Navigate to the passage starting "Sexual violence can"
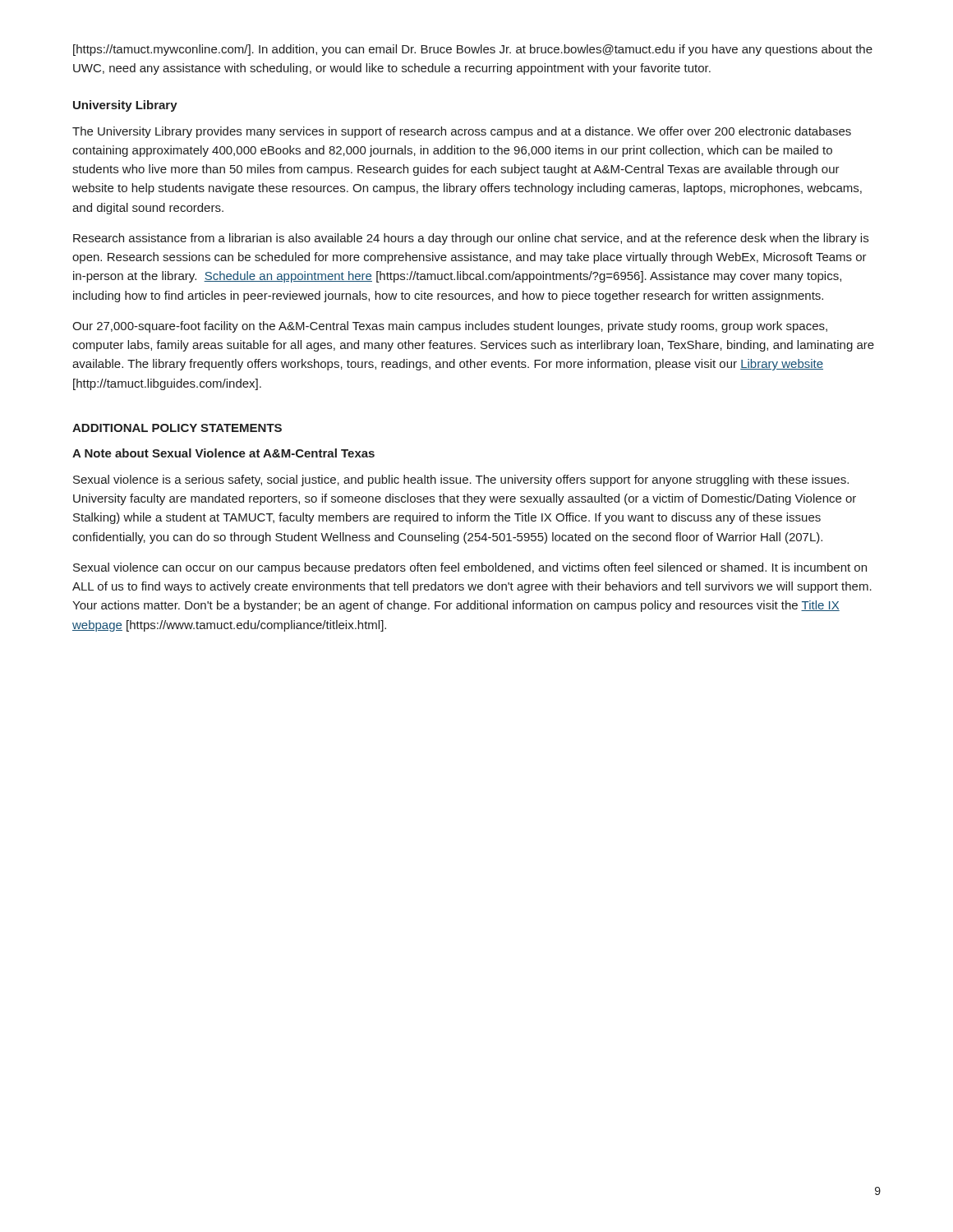This screenshot has height=1232, width=953. pos(472,596)
